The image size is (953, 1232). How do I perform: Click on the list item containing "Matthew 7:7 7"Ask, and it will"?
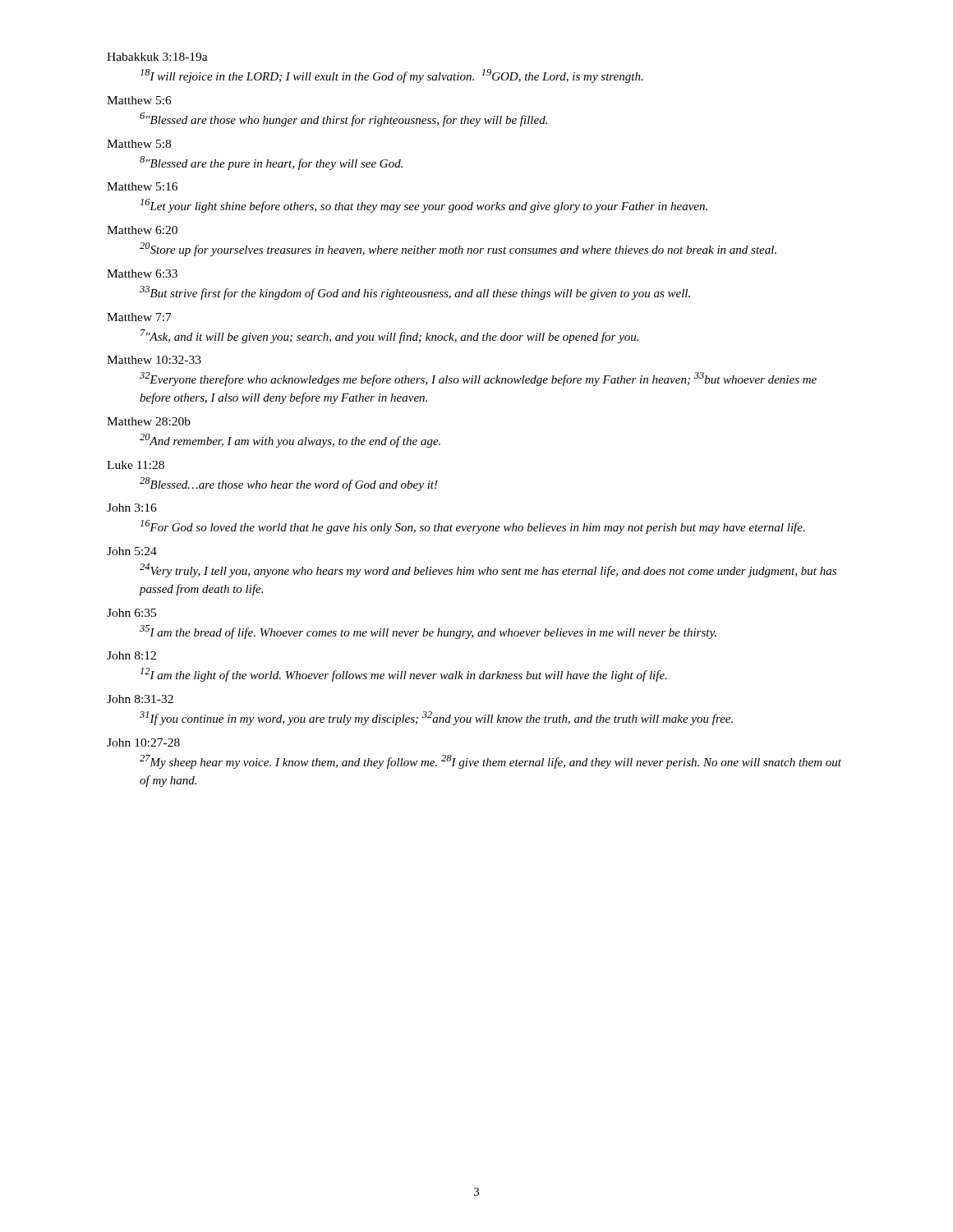pyautogui.click(x=476, y=328)
